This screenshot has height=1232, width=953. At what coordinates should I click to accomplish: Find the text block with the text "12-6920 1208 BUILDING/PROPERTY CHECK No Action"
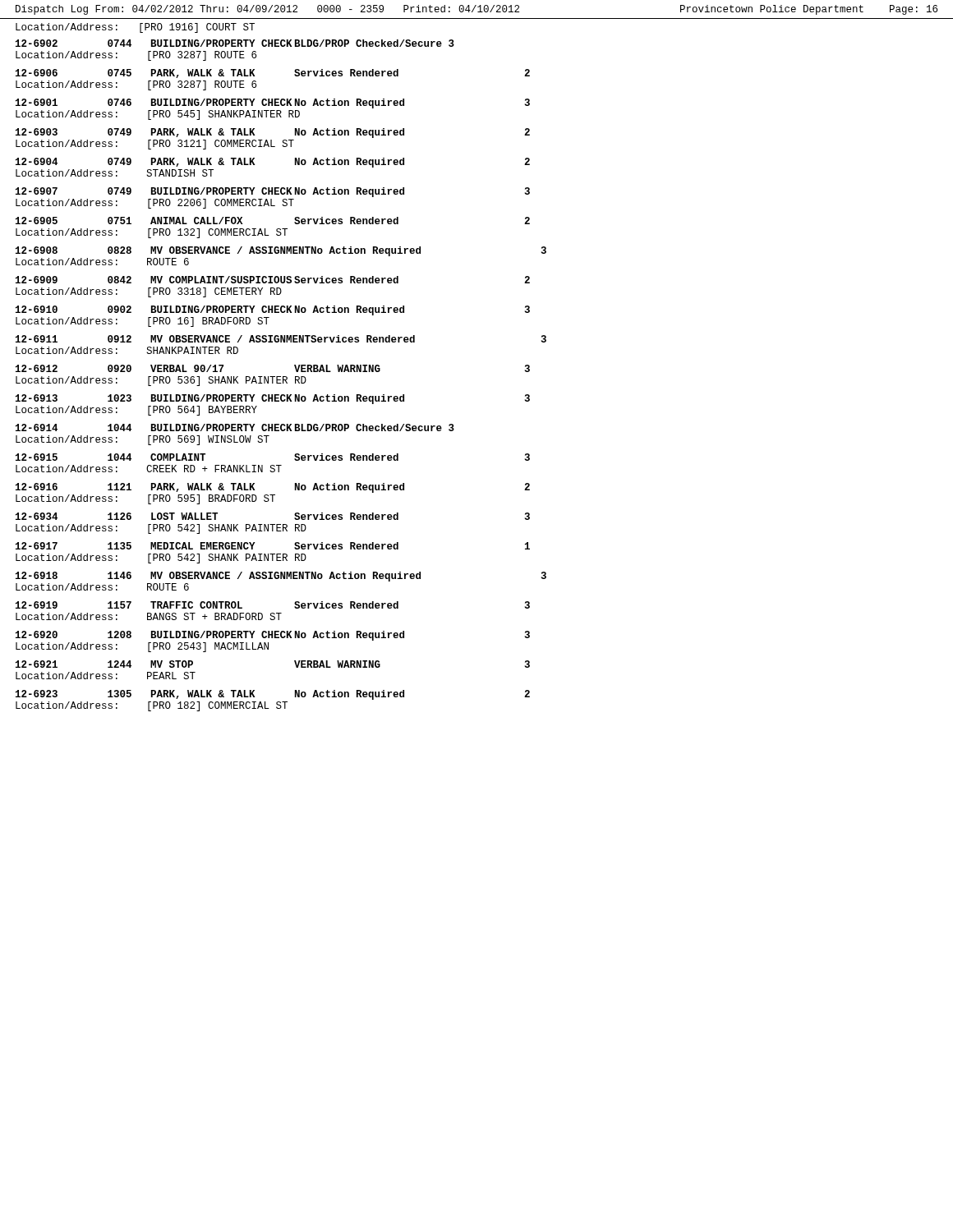pos(273,636)
